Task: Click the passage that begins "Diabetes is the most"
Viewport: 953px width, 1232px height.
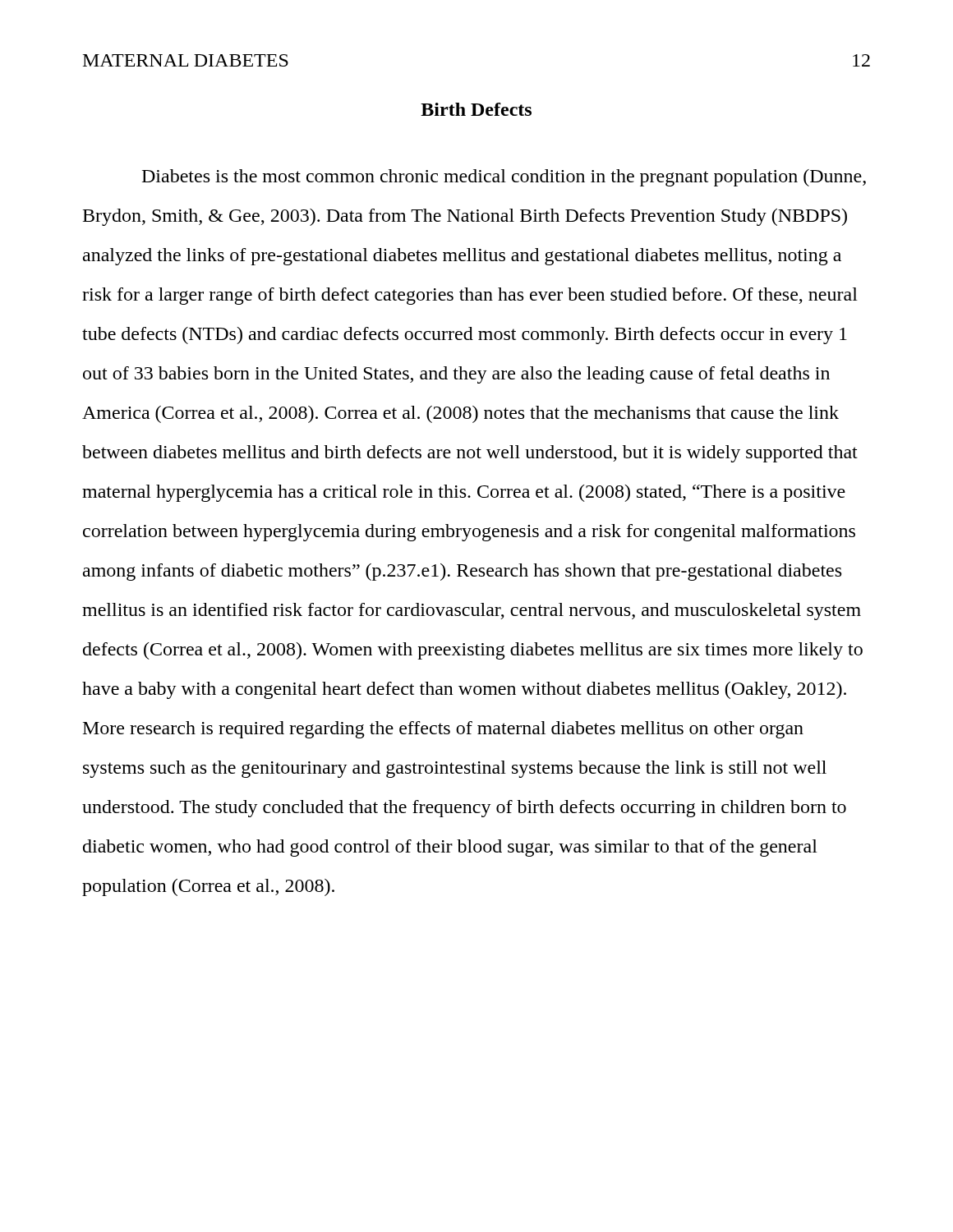Action: (476, 531)
